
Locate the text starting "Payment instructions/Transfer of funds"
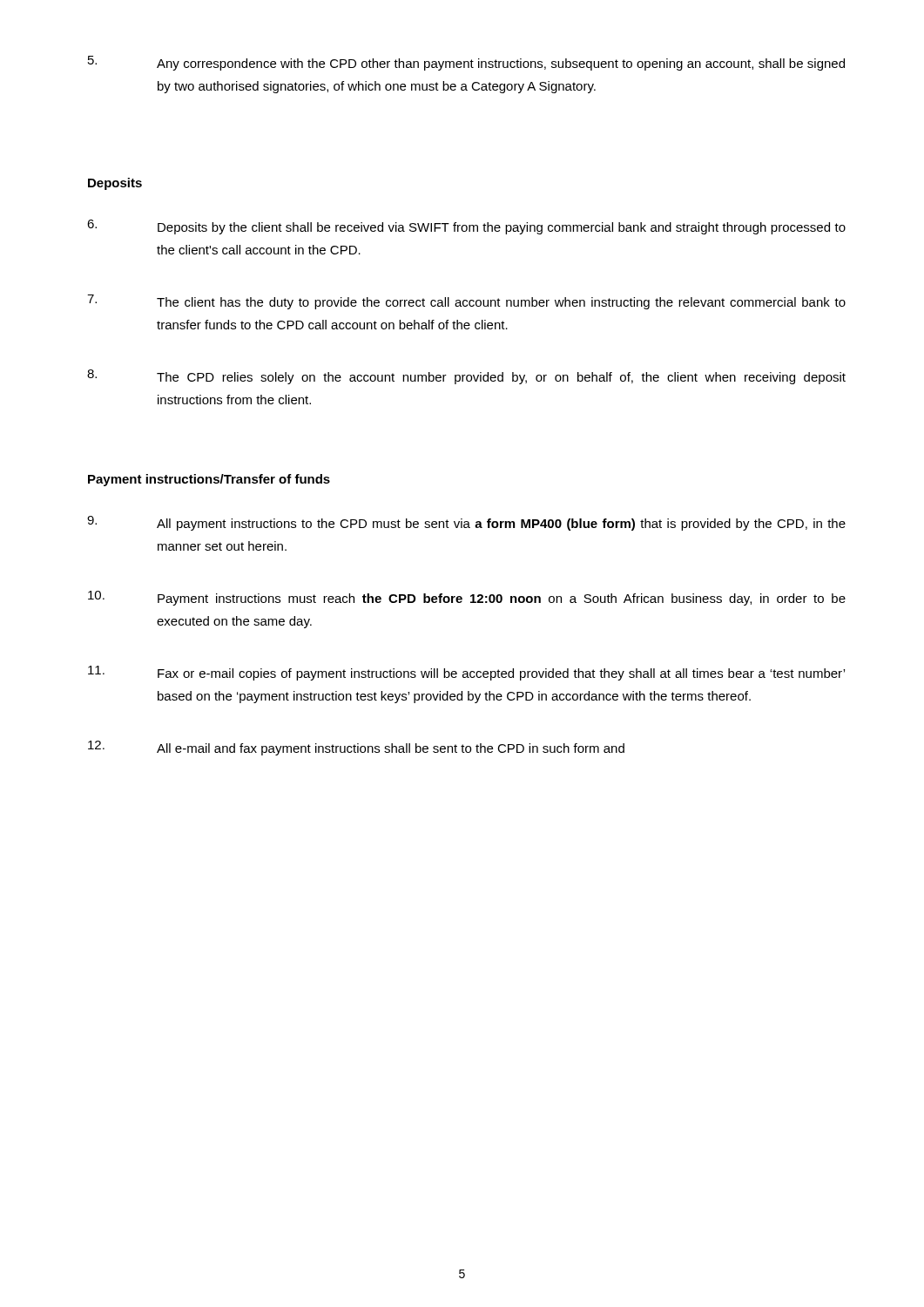209,479
